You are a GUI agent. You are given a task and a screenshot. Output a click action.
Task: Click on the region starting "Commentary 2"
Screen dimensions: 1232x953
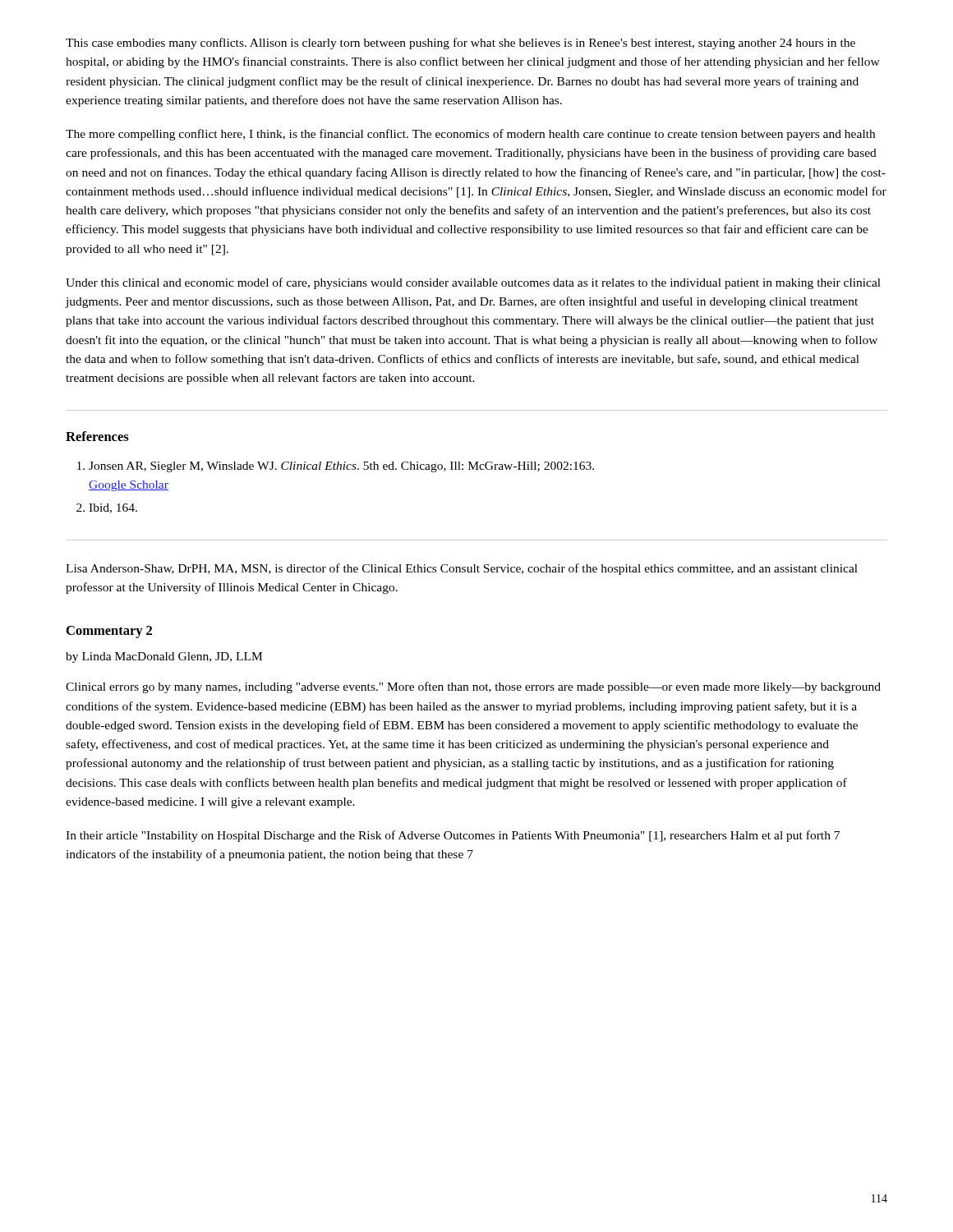pos(109,631)
